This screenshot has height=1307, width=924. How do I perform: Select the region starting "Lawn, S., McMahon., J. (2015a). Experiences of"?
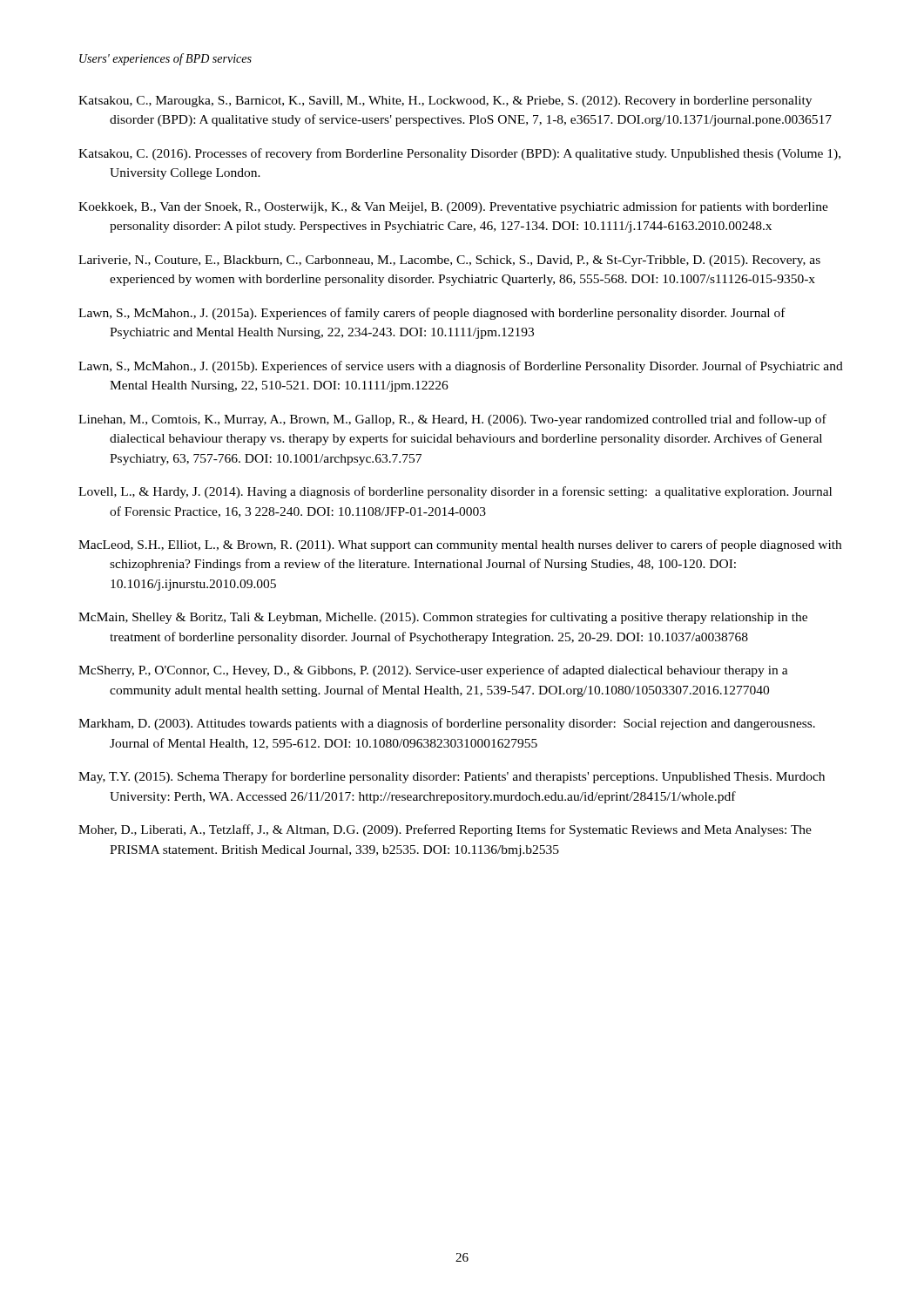pos(447,322)
